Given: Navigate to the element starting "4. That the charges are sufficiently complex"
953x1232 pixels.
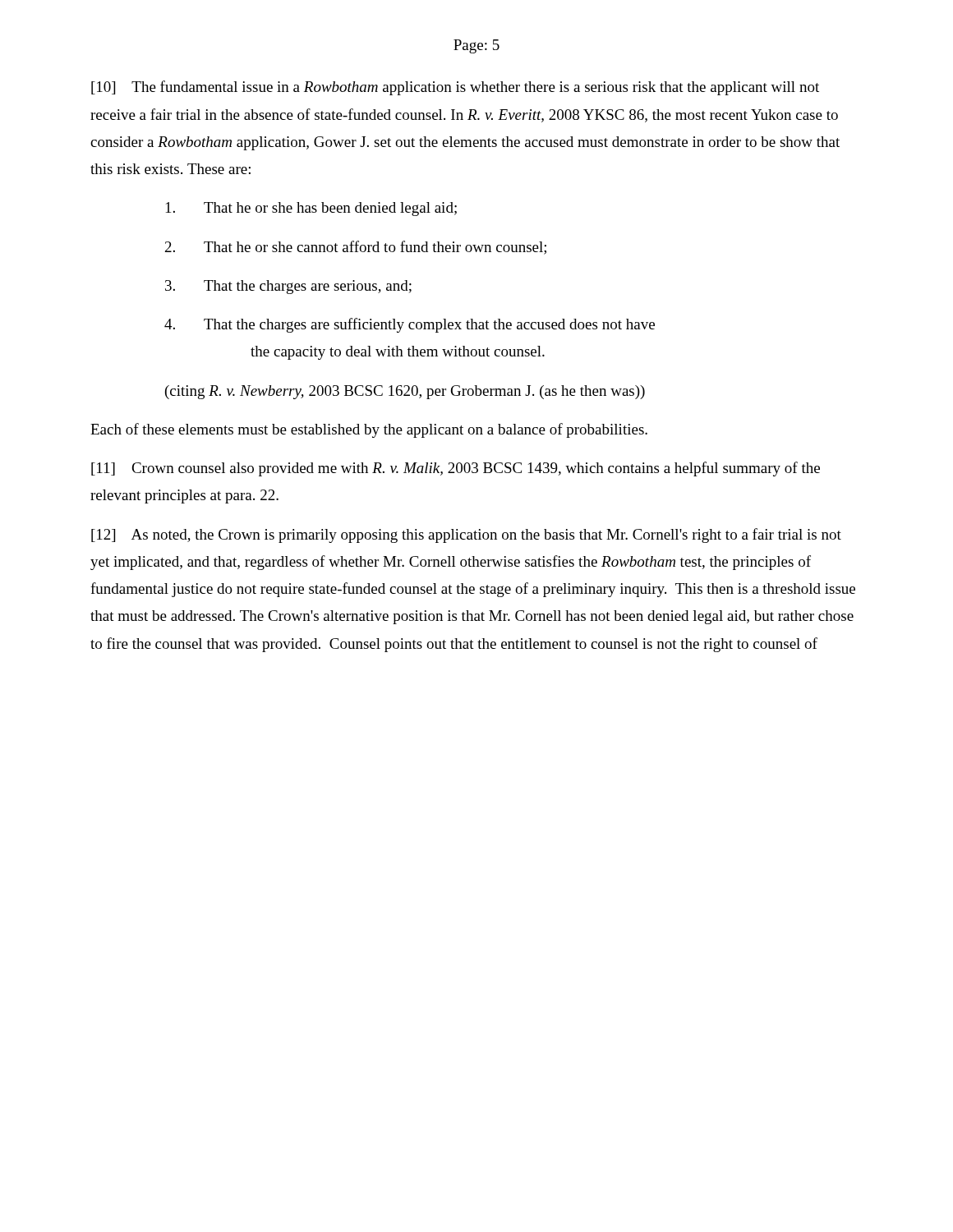Looking at the screenshot, I should pos(513,338).
